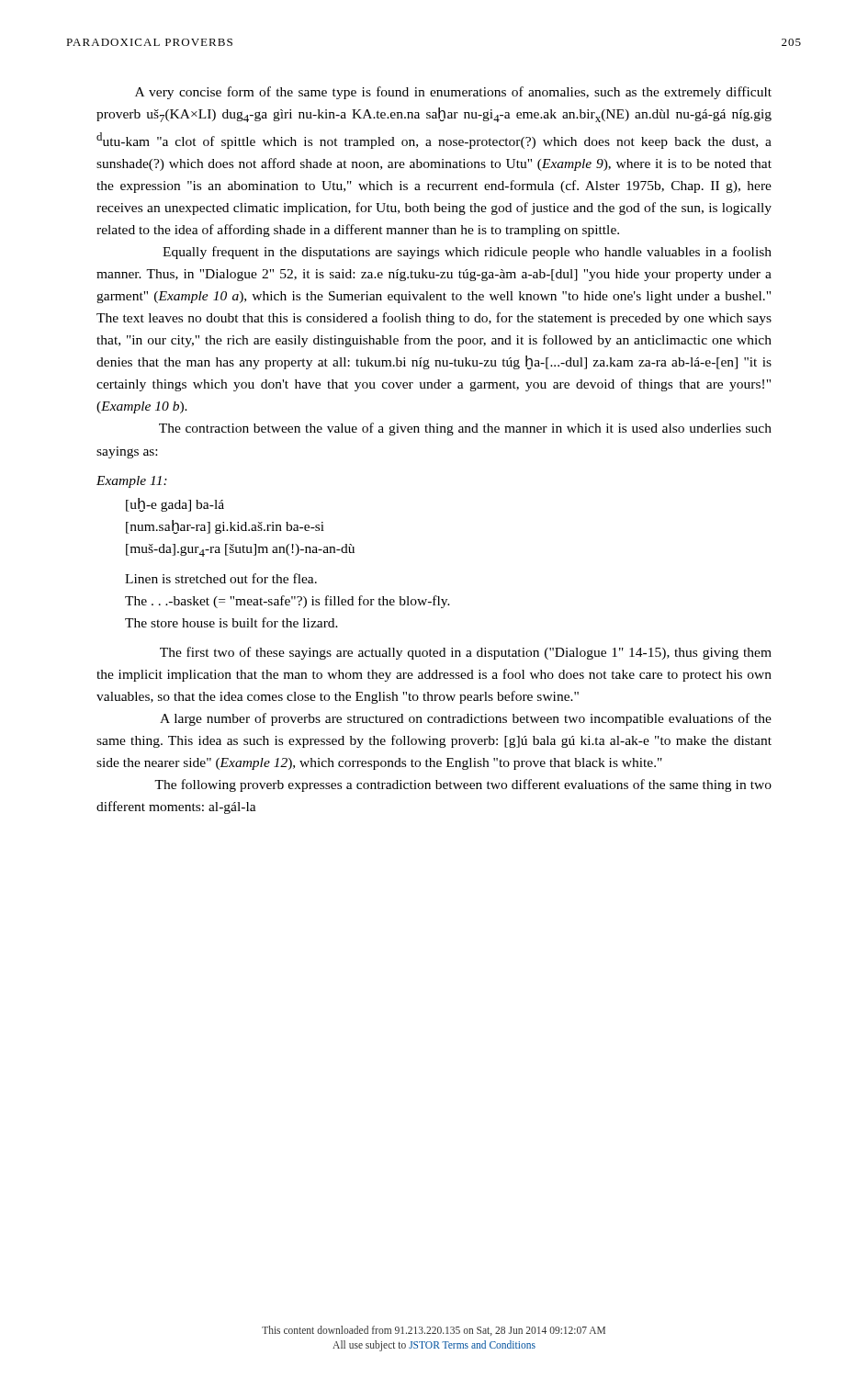The height and width of the screenshot is (1378, 868).
Task: Select the section header with the text "Example 11:"
Action: [x=132, y=480]
